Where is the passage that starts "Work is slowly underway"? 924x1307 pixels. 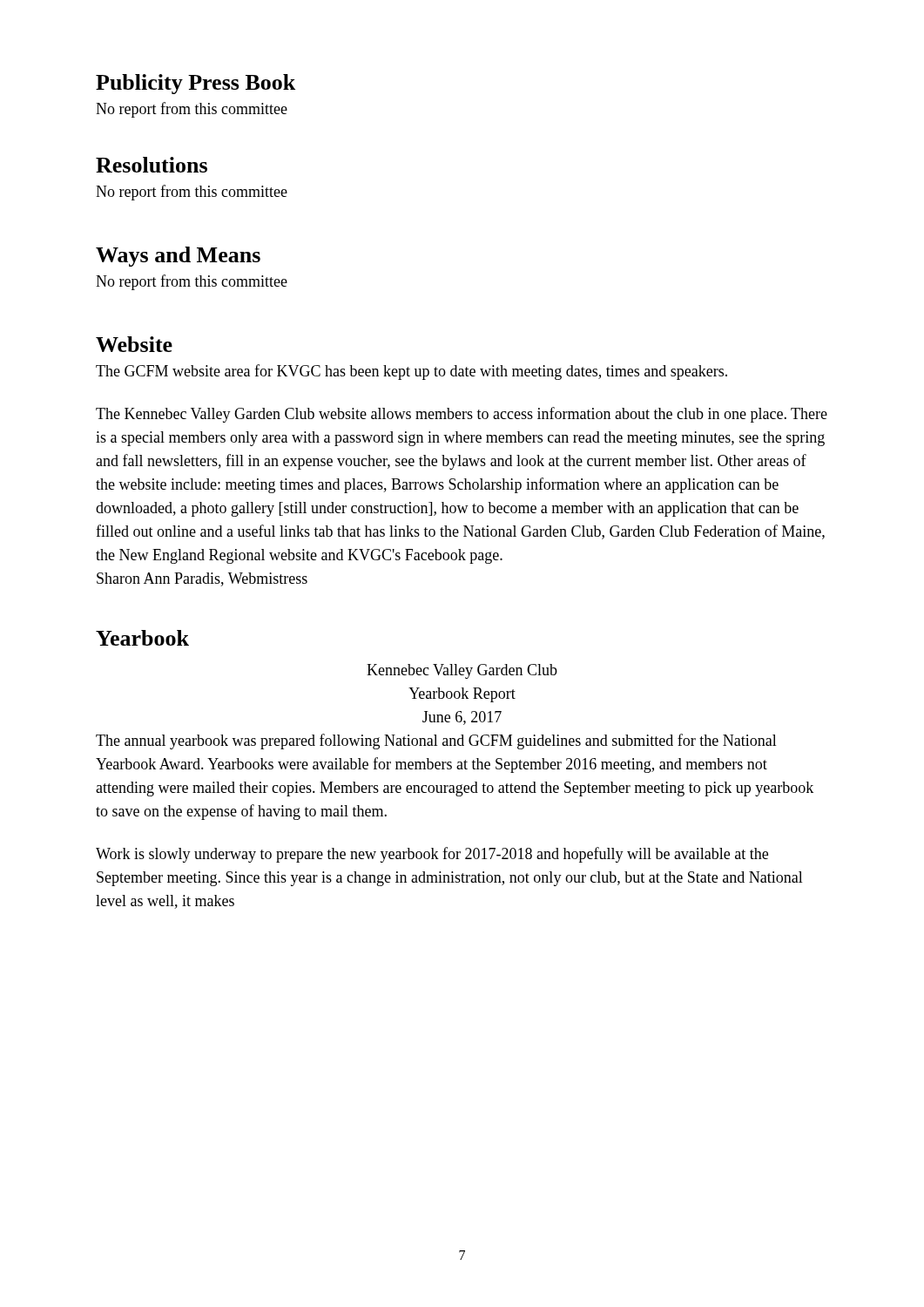(x=462, y=878)
